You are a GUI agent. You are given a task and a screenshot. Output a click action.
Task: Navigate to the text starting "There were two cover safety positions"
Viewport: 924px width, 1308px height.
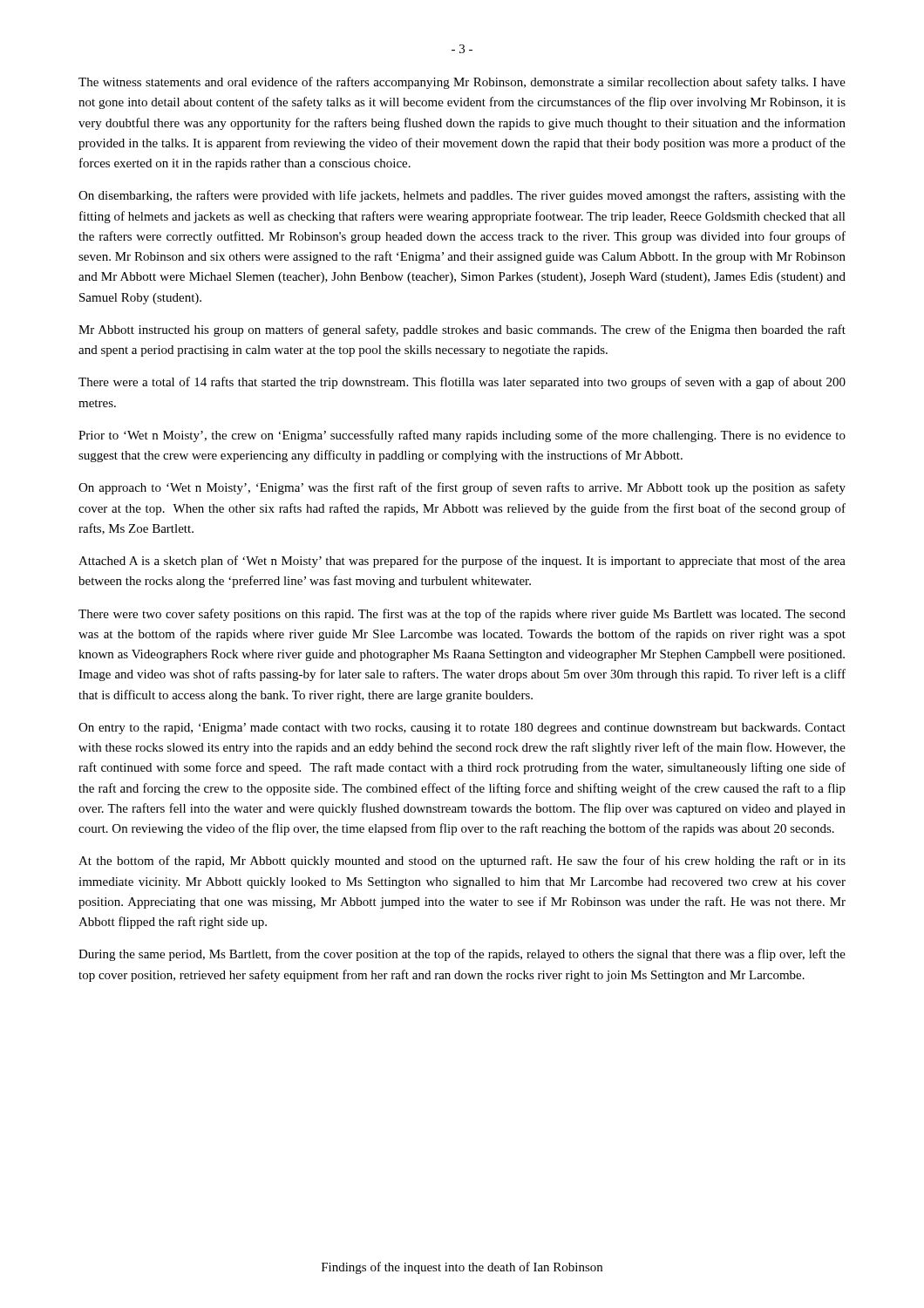(462, 654)
